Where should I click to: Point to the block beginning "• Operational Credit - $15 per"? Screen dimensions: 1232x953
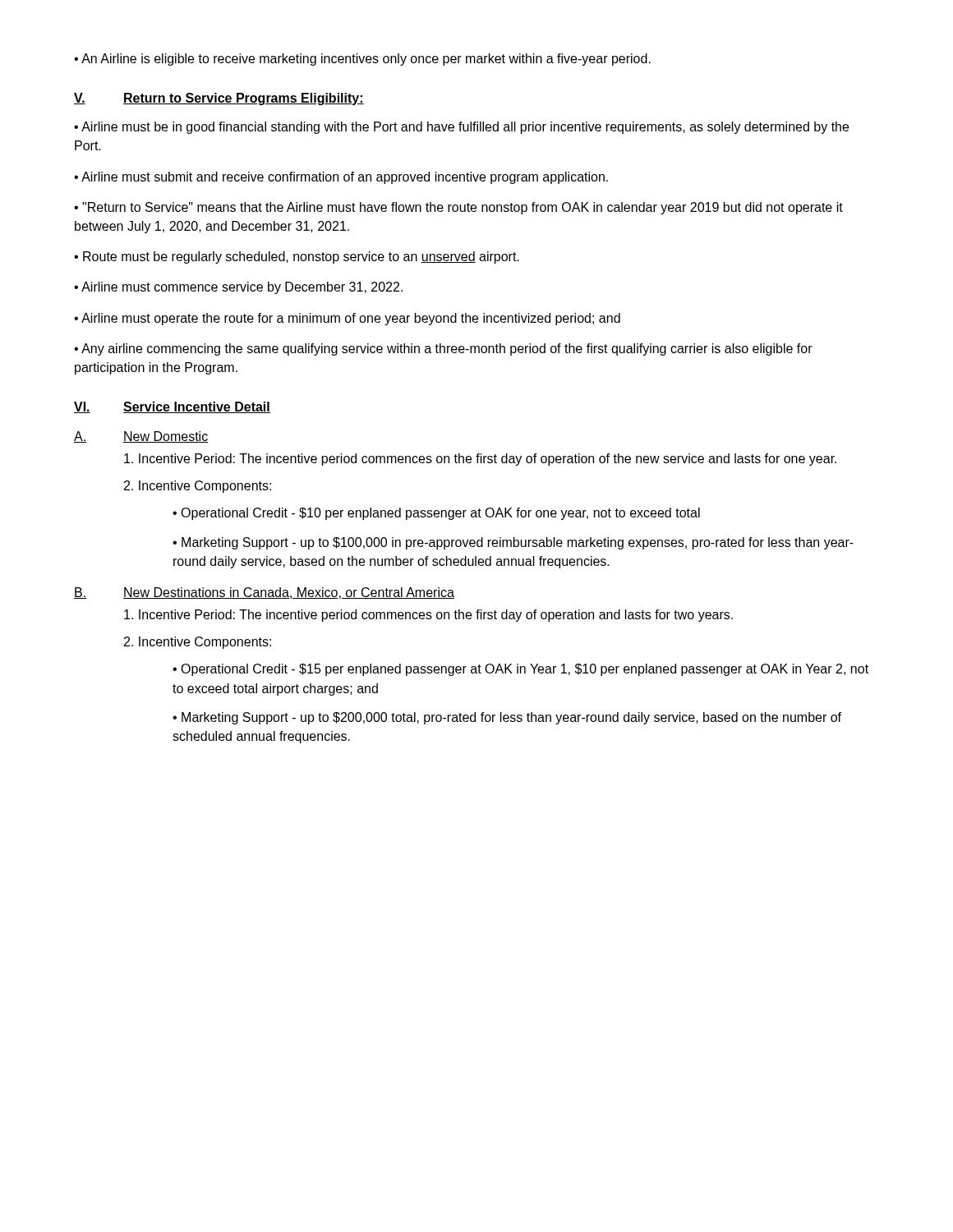[520, 679]
